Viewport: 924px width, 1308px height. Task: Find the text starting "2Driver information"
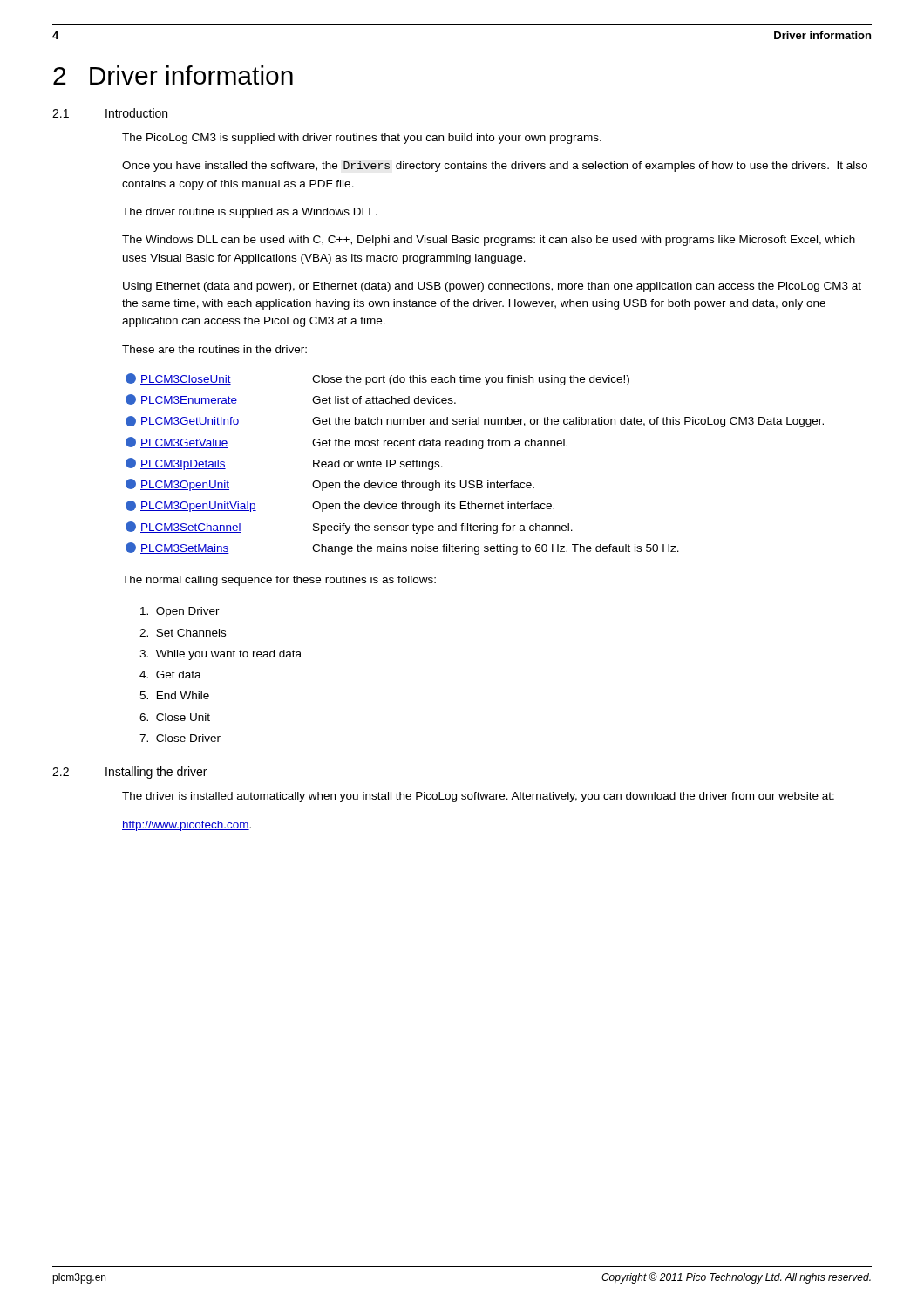pyautogui.click(x=173, y=75)
